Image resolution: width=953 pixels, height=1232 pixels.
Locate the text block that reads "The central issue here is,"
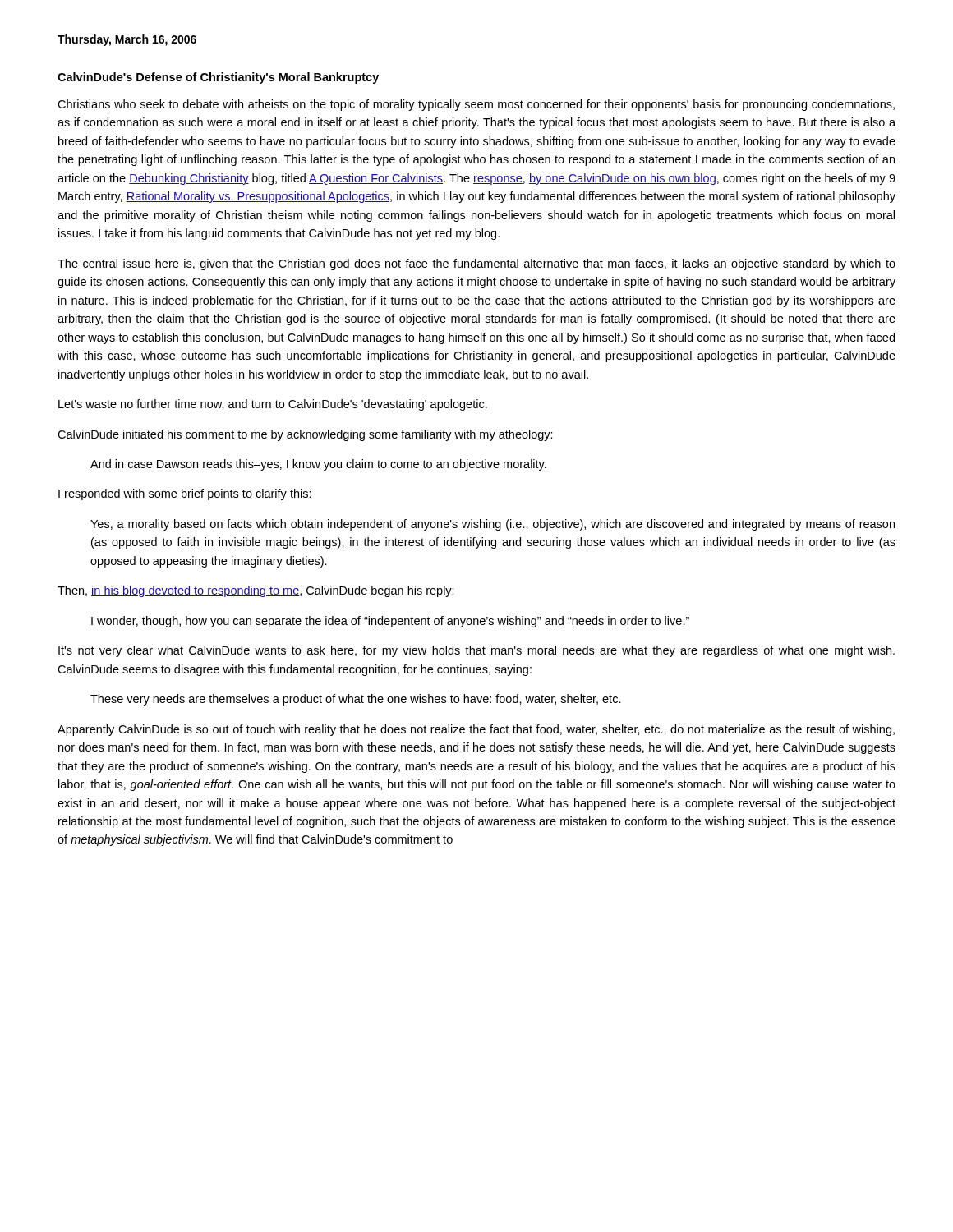(x=476, y=319)
